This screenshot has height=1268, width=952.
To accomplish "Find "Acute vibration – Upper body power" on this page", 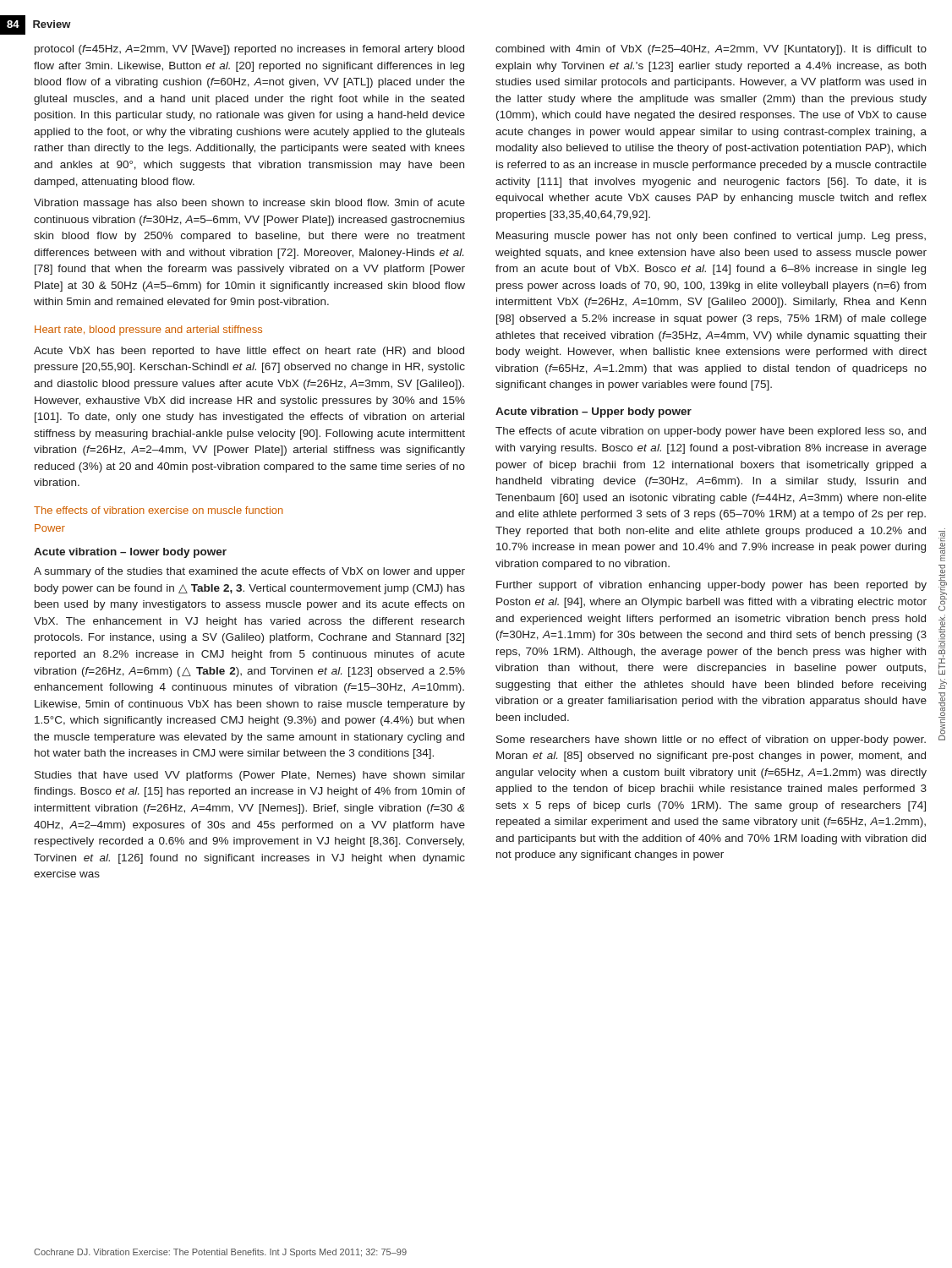I will click(593, 411).
